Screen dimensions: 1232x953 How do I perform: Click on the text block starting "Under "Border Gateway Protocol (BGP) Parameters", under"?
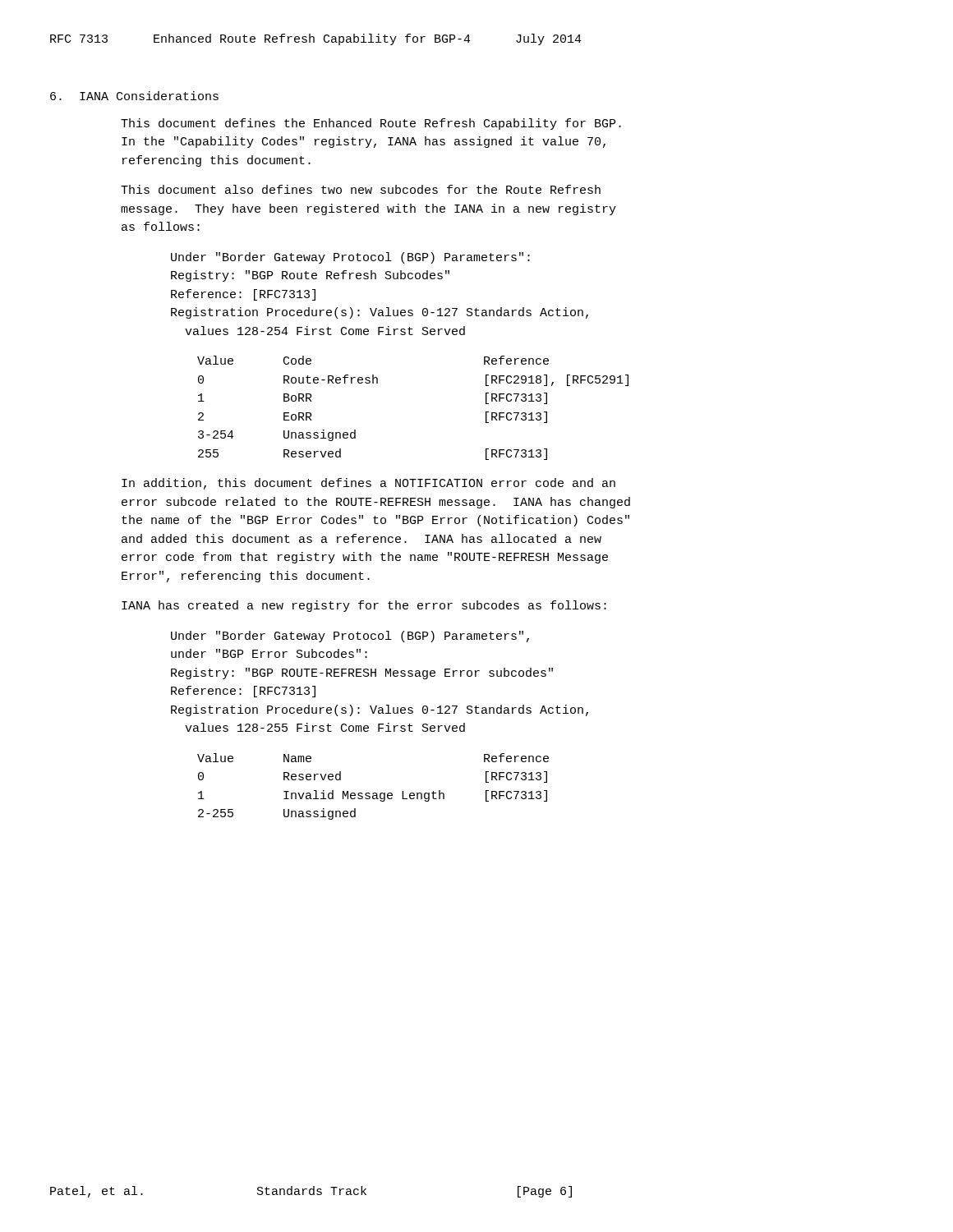point(526,683)
